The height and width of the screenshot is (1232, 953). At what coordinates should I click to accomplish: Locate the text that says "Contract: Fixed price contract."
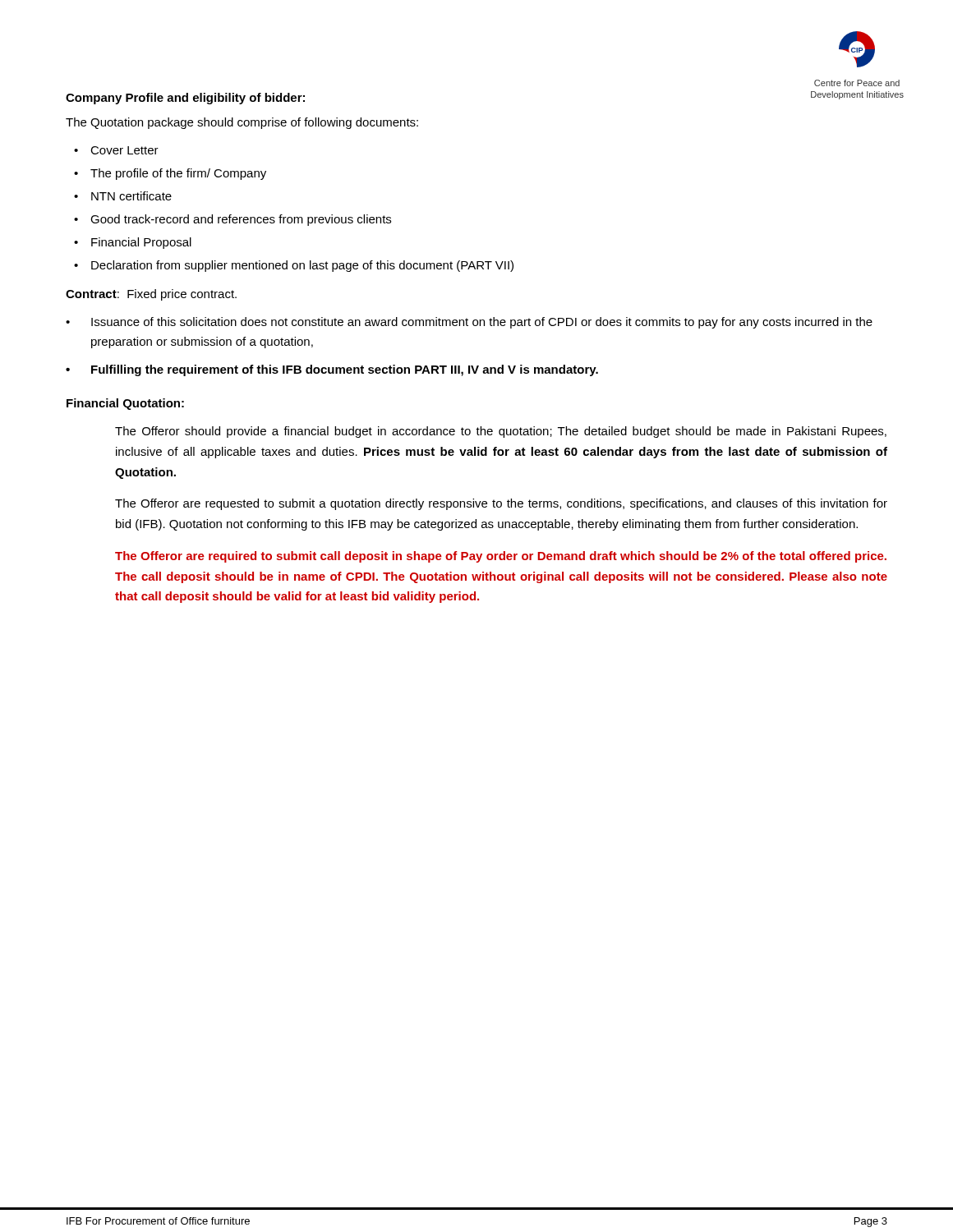pyautogui.click(x=152, y=294)
